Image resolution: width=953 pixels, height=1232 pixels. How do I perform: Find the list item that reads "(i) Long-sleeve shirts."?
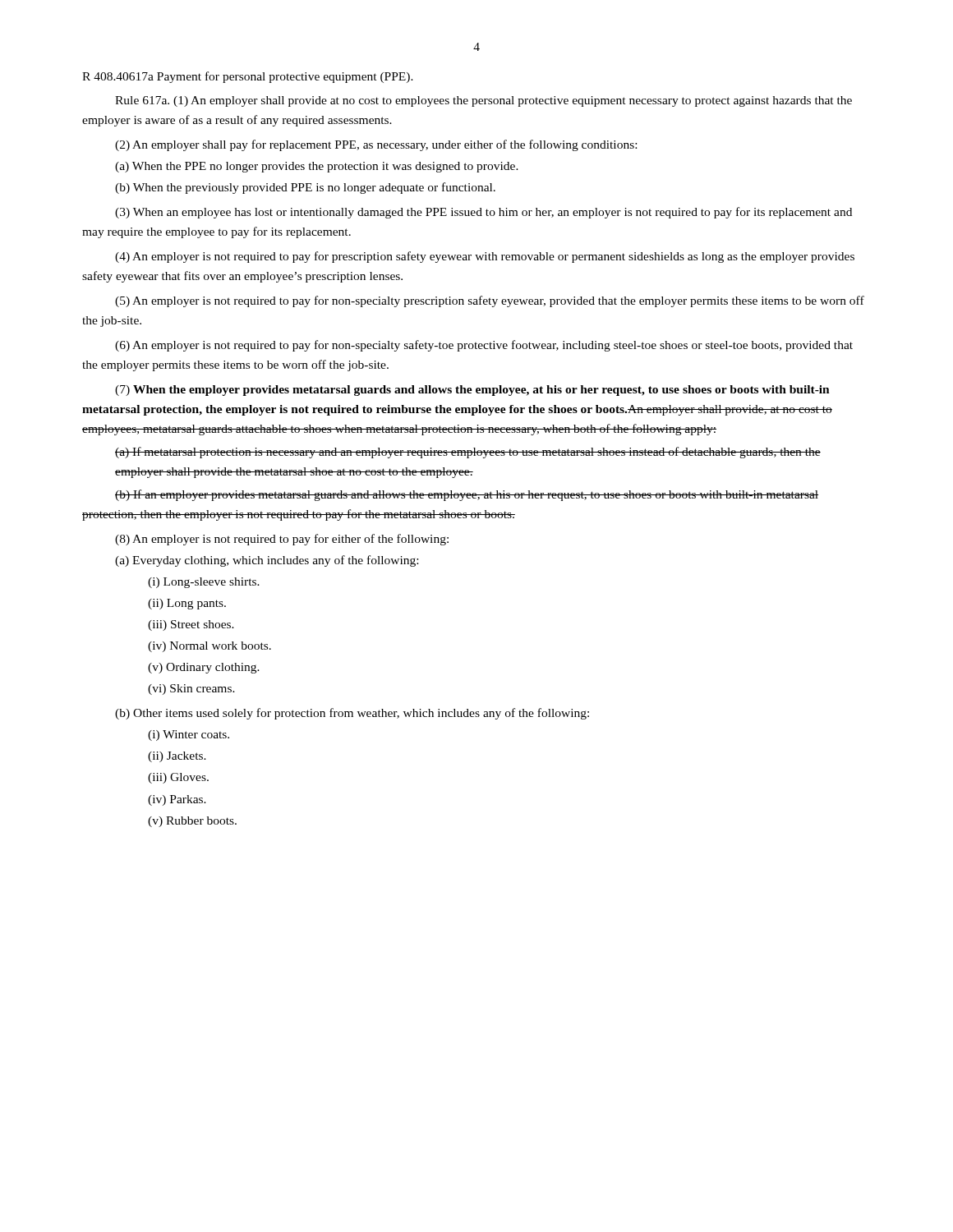[204, 581]
